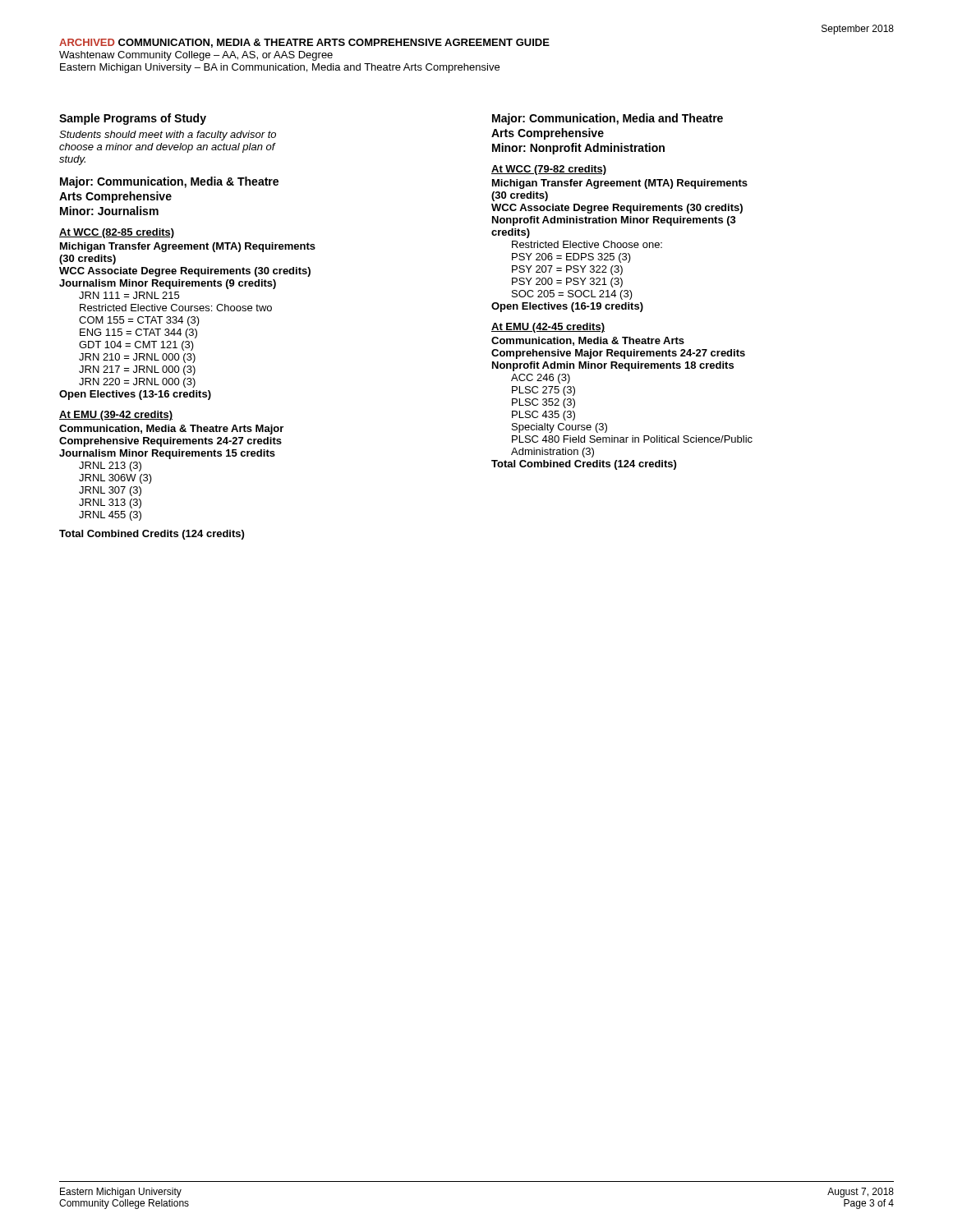Point to the section header beginning "At WCC (79-82"

tap(693, 169)
